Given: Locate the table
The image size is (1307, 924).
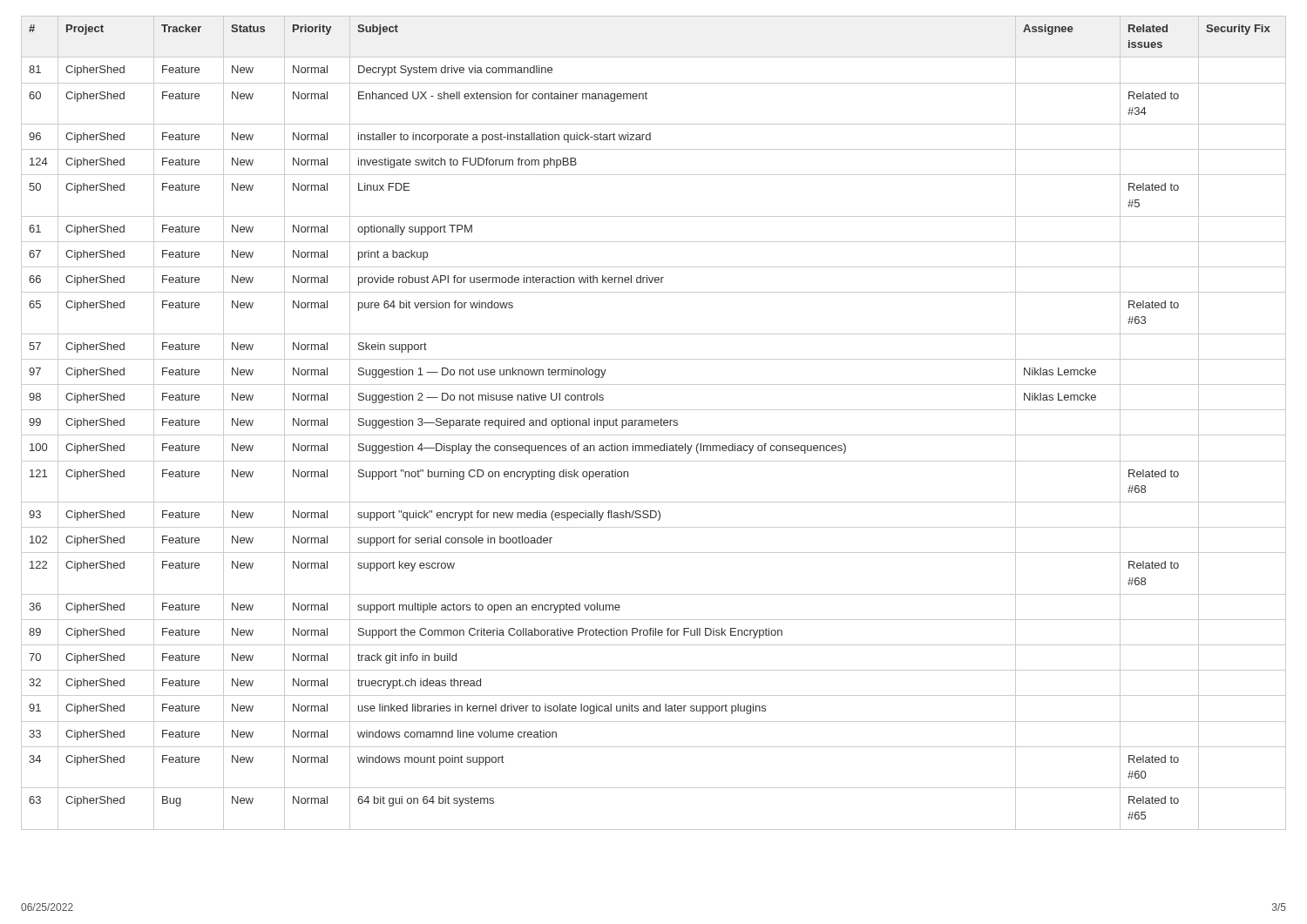Looking at the screenshot, I should pos(654,423).
